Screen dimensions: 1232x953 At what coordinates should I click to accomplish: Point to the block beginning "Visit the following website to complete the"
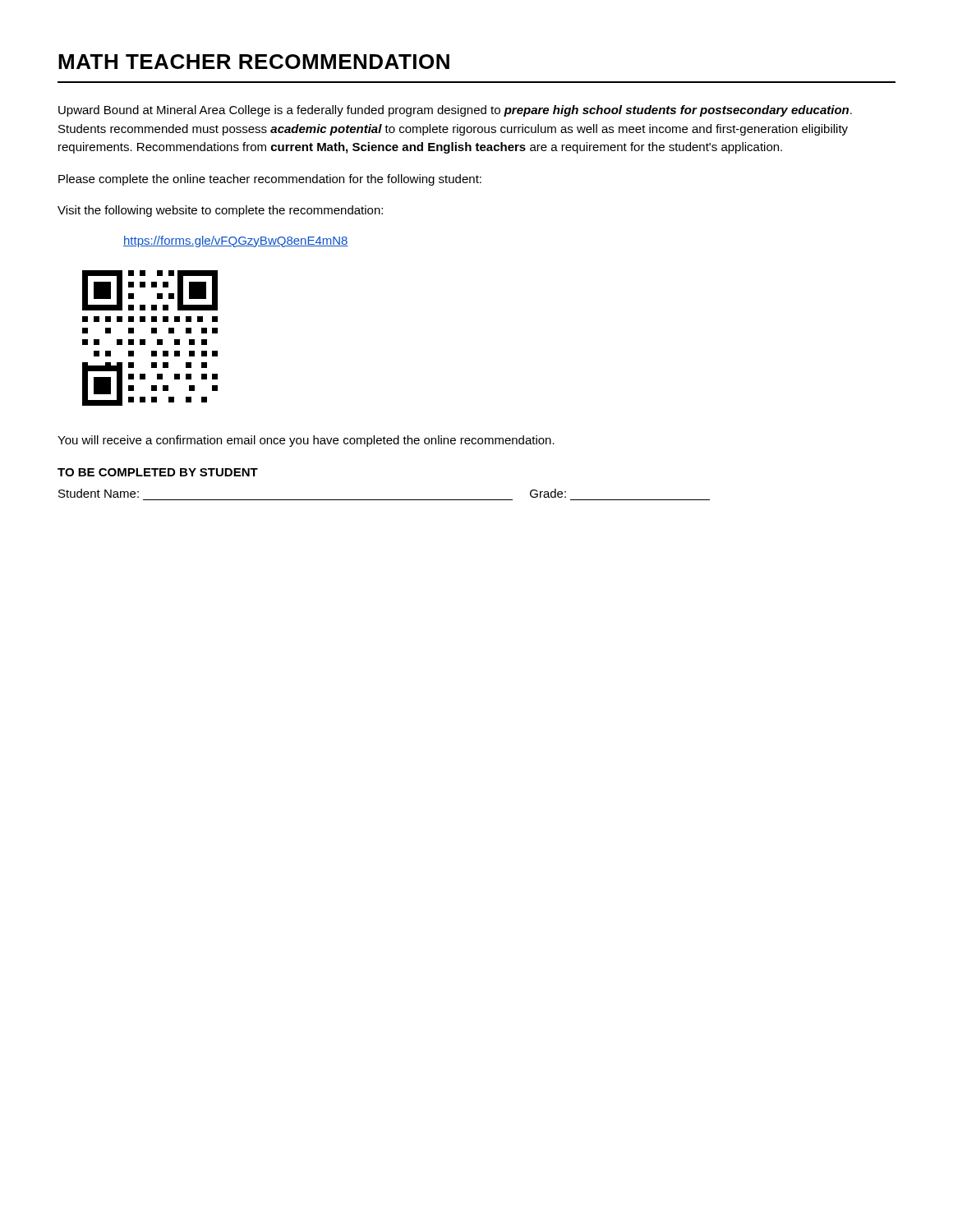(x=221, y=210)
